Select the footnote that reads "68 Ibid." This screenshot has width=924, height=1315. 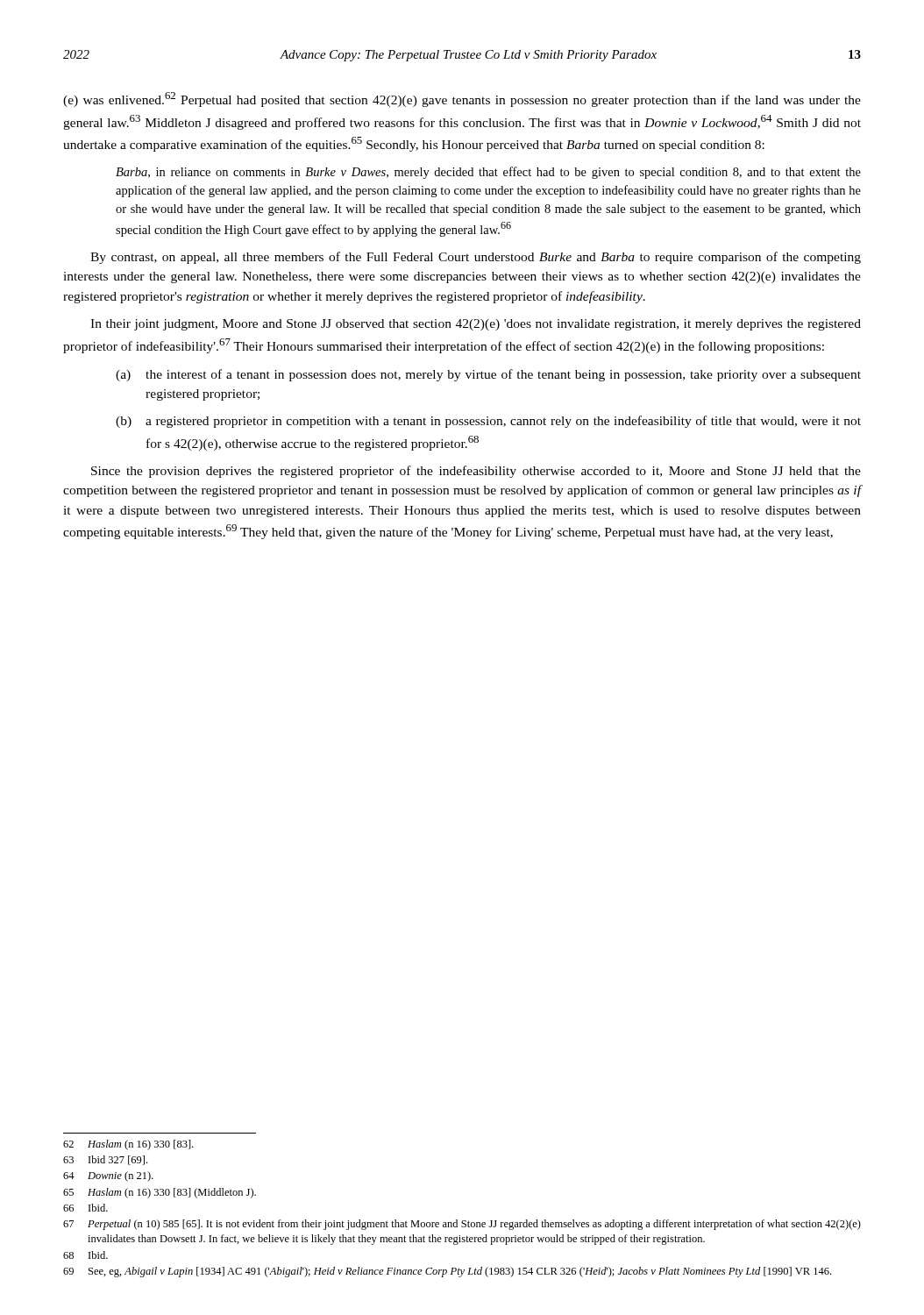85,1255
